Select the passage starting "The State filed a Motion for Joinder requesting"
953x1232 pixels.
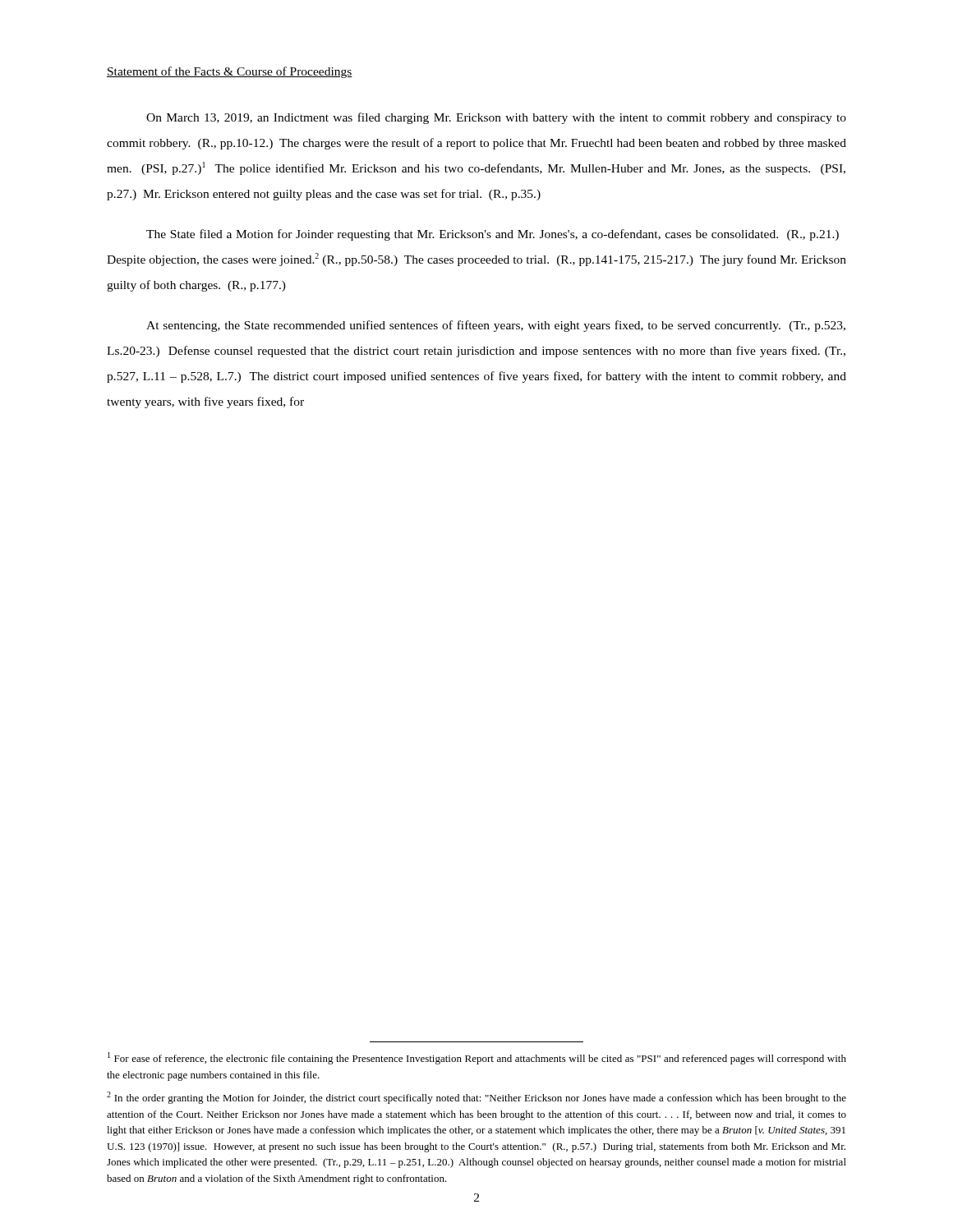[476, 259]
